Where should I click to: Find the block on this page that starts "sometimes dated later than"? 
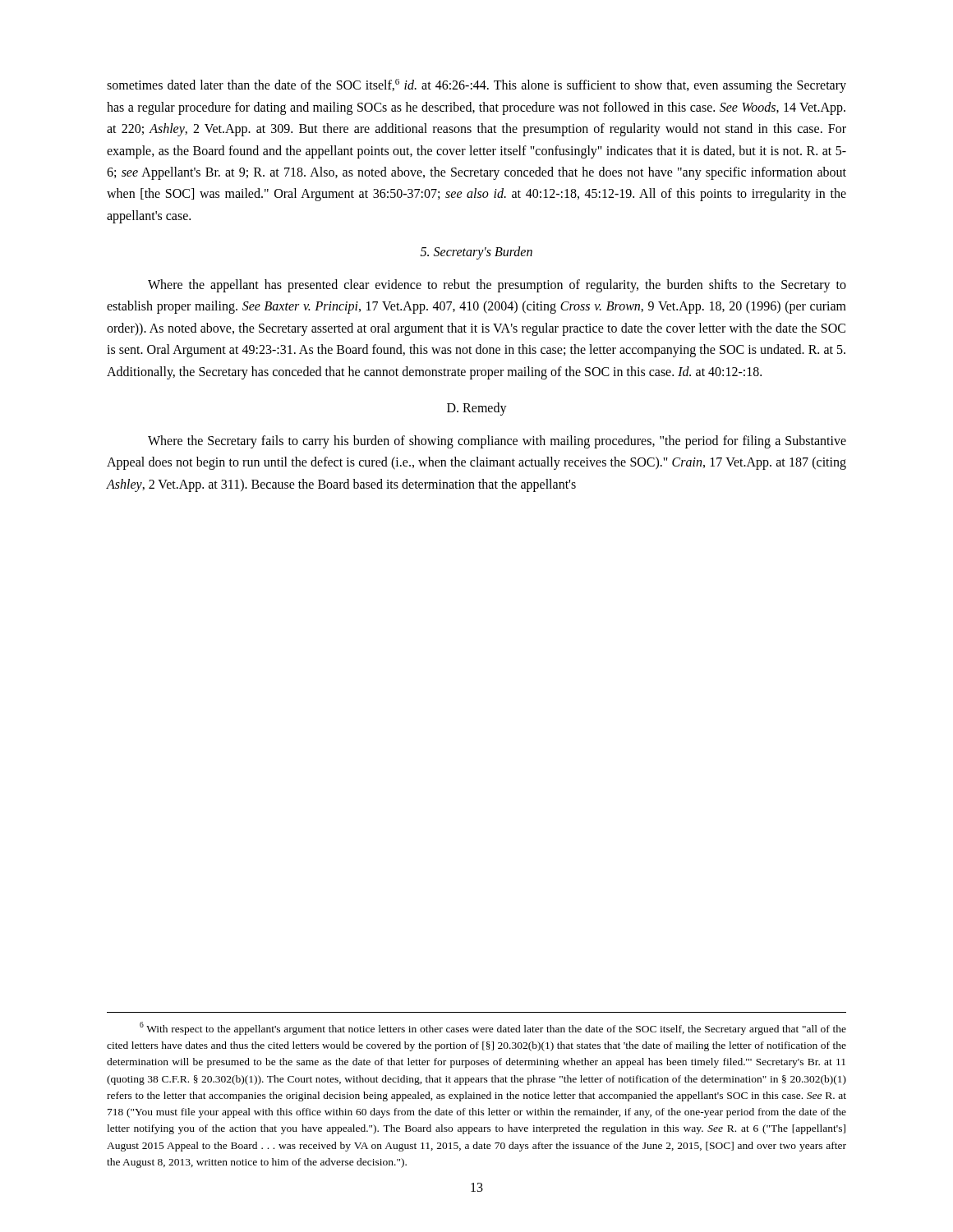click(x=476, y=149)
